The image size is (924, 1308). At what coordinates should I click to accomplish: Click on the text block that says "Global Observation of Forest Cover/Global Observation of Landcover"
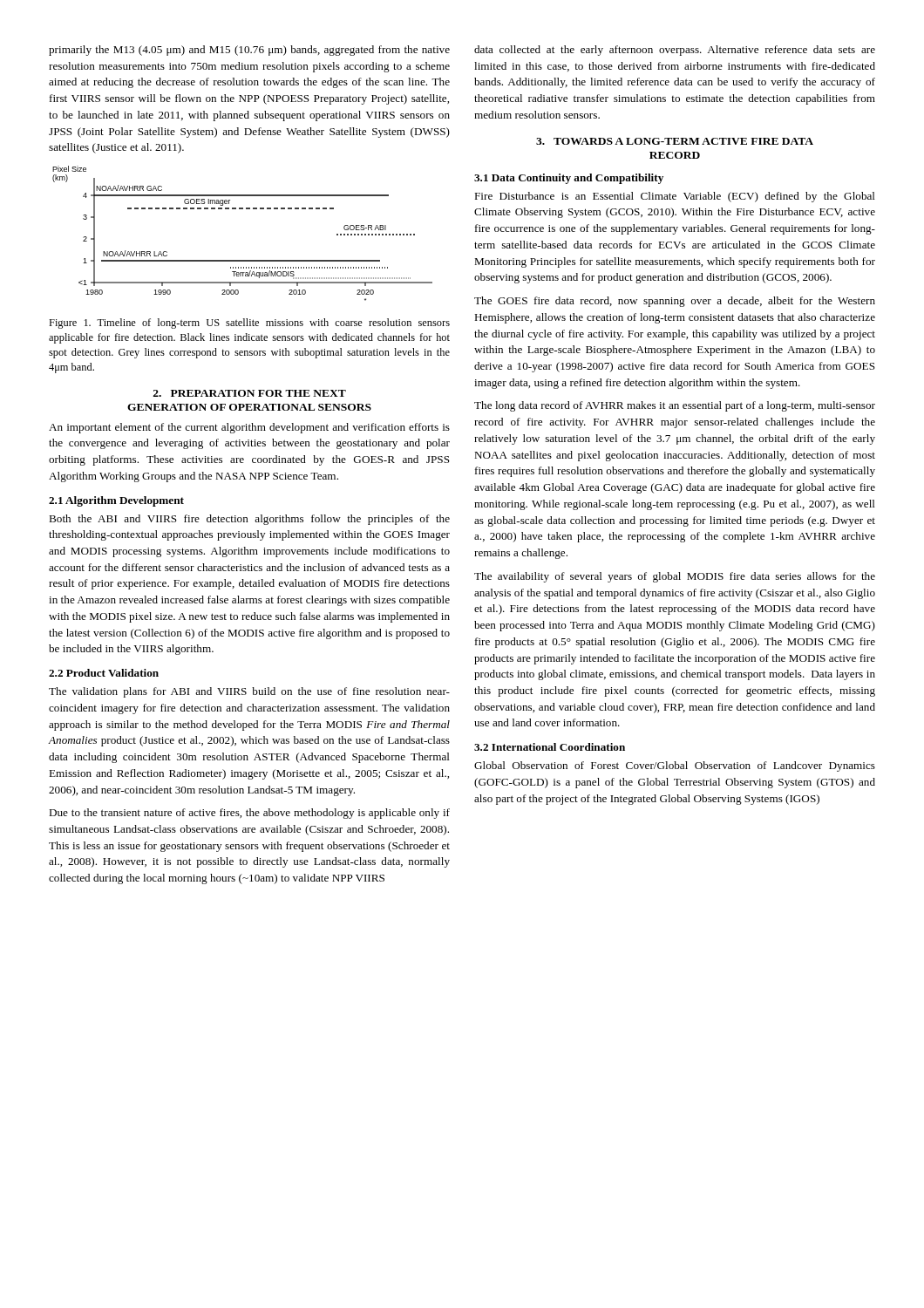click(x=675, y=782)
